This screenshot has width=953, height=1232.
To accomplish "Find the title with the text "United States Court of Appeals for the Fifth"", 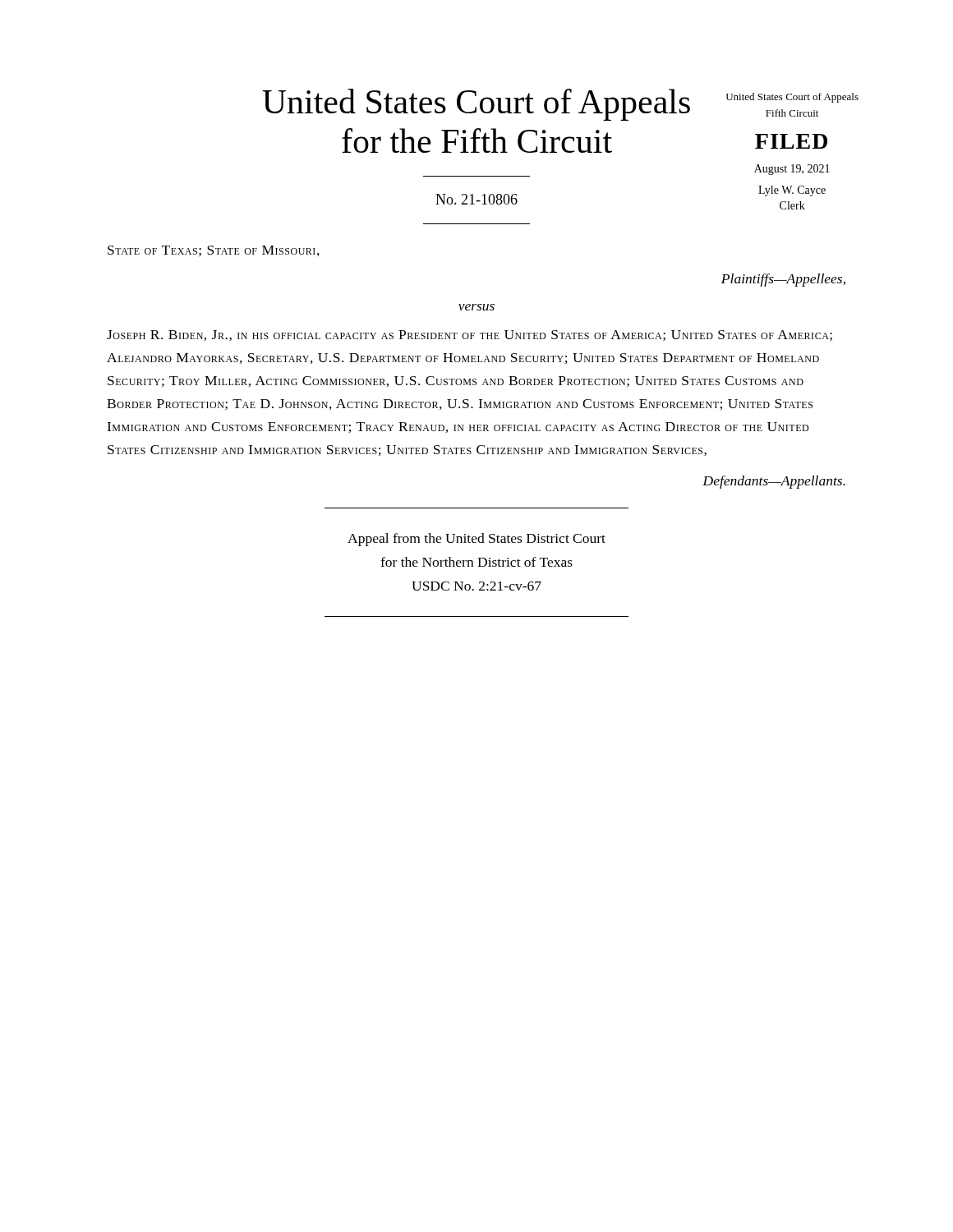I will click(476, 122).
